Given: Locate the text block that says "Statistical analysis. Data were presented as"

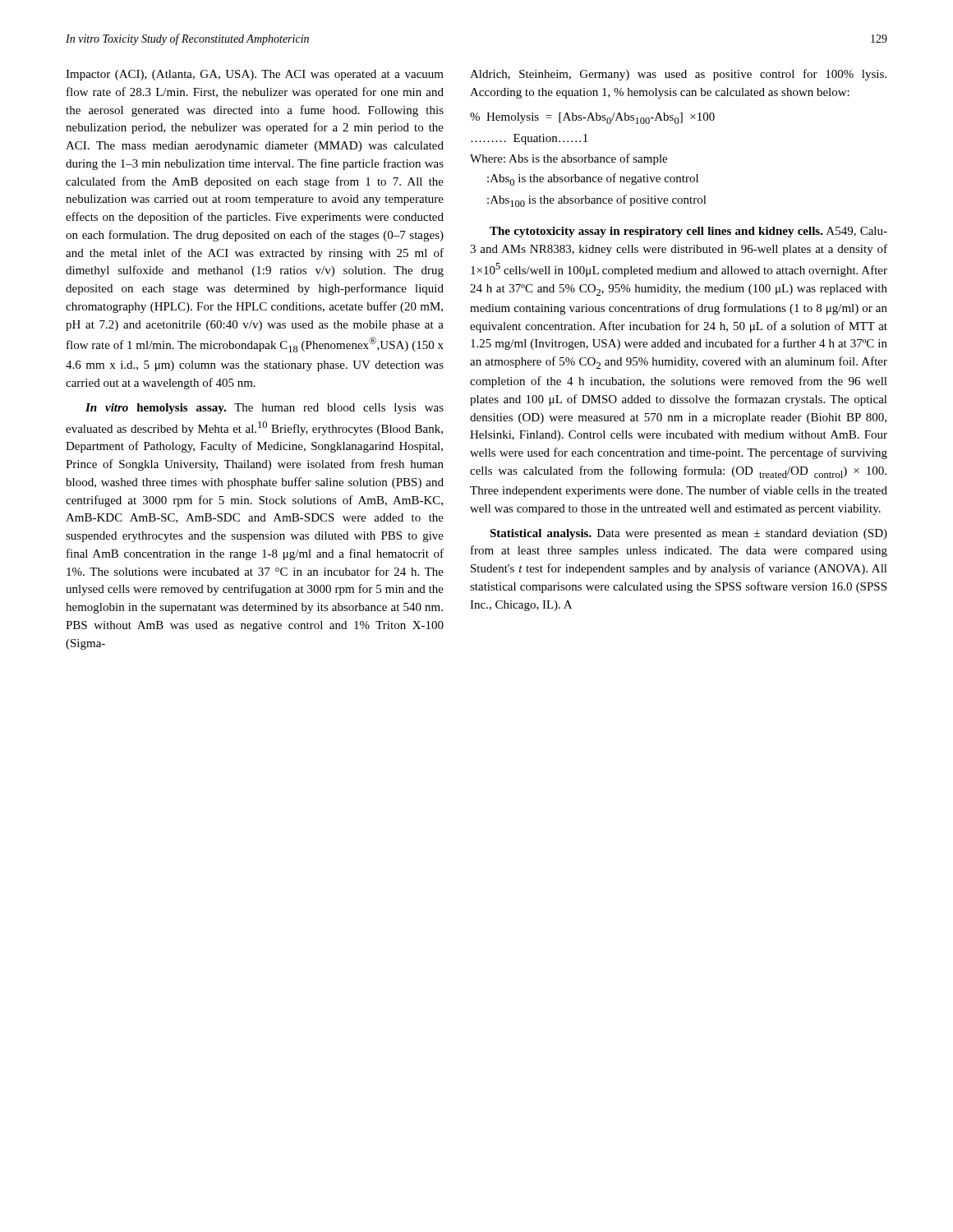Looking at the screenshot, I should tap(679, 569).
